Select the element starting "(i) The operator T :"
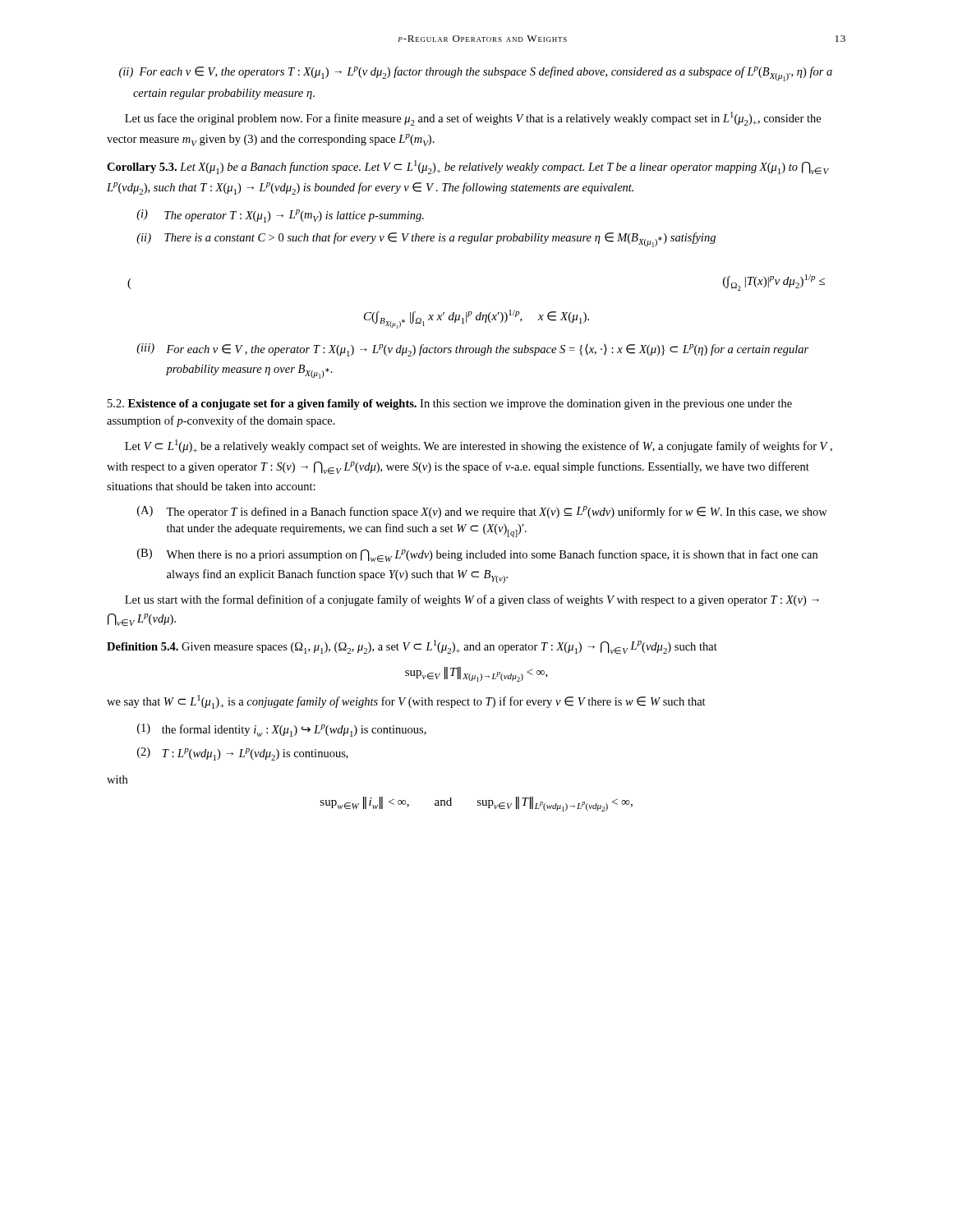Image resolution: width=953 pixels, height=1232 pixels. coord(281,215)
